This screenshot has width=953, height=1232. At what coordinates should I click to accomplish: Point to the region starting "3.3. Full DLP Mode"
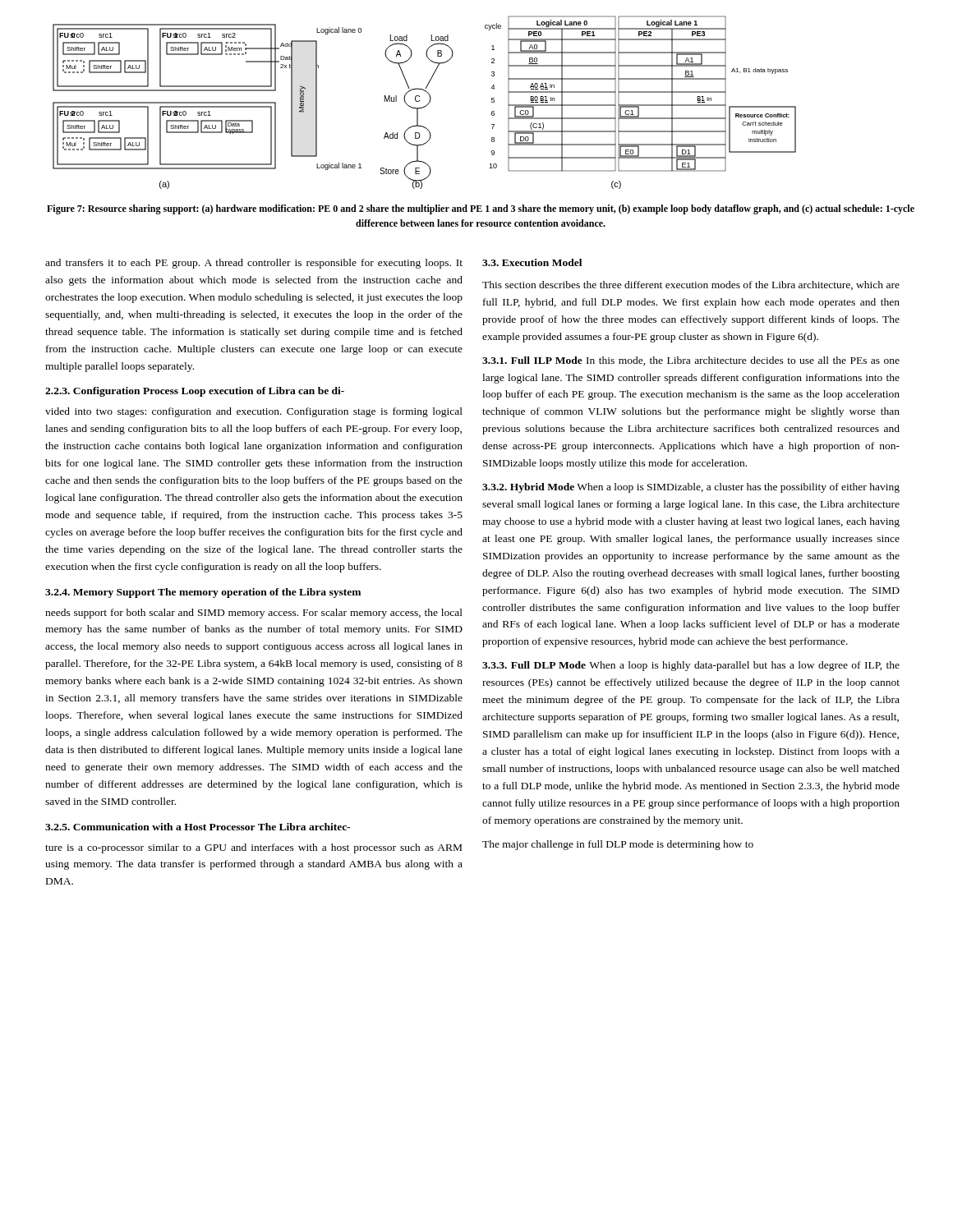(x=691, y=742)
